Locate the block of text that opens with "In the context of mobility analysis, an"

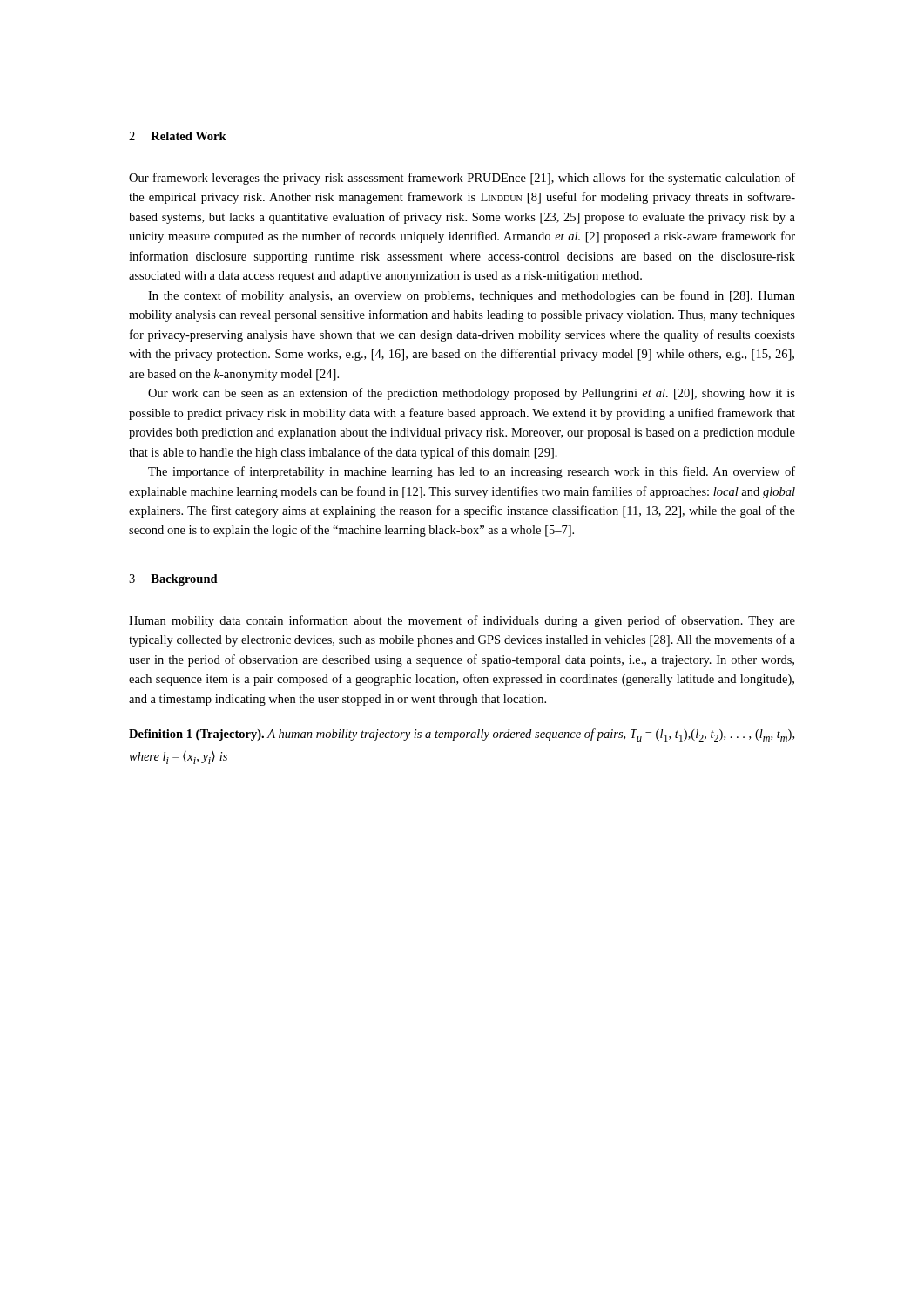coord(462,335)
